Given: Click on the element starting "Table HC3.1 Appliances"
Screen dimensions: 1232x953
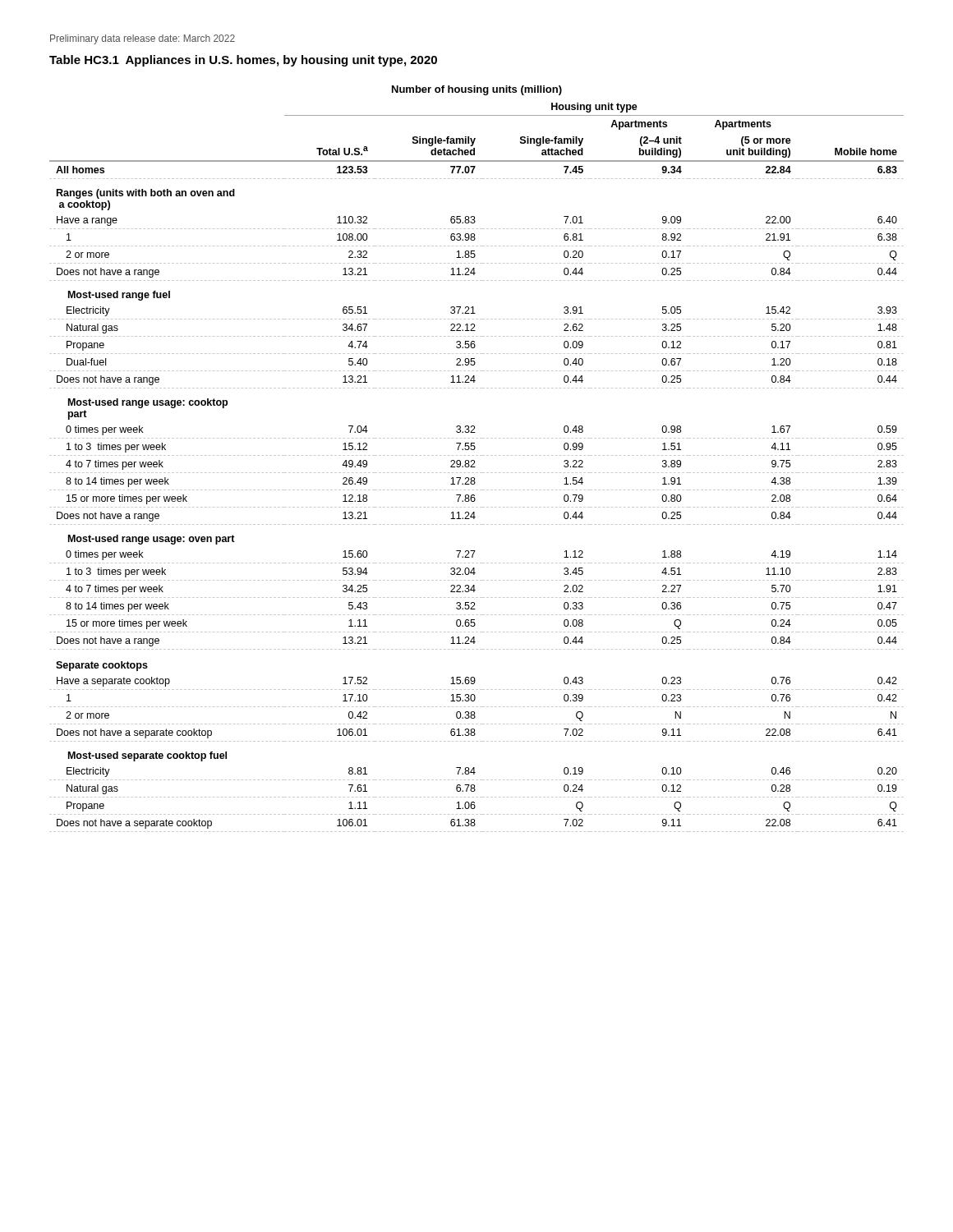Looking at the screenshot, I should click(x=243, y=60).
